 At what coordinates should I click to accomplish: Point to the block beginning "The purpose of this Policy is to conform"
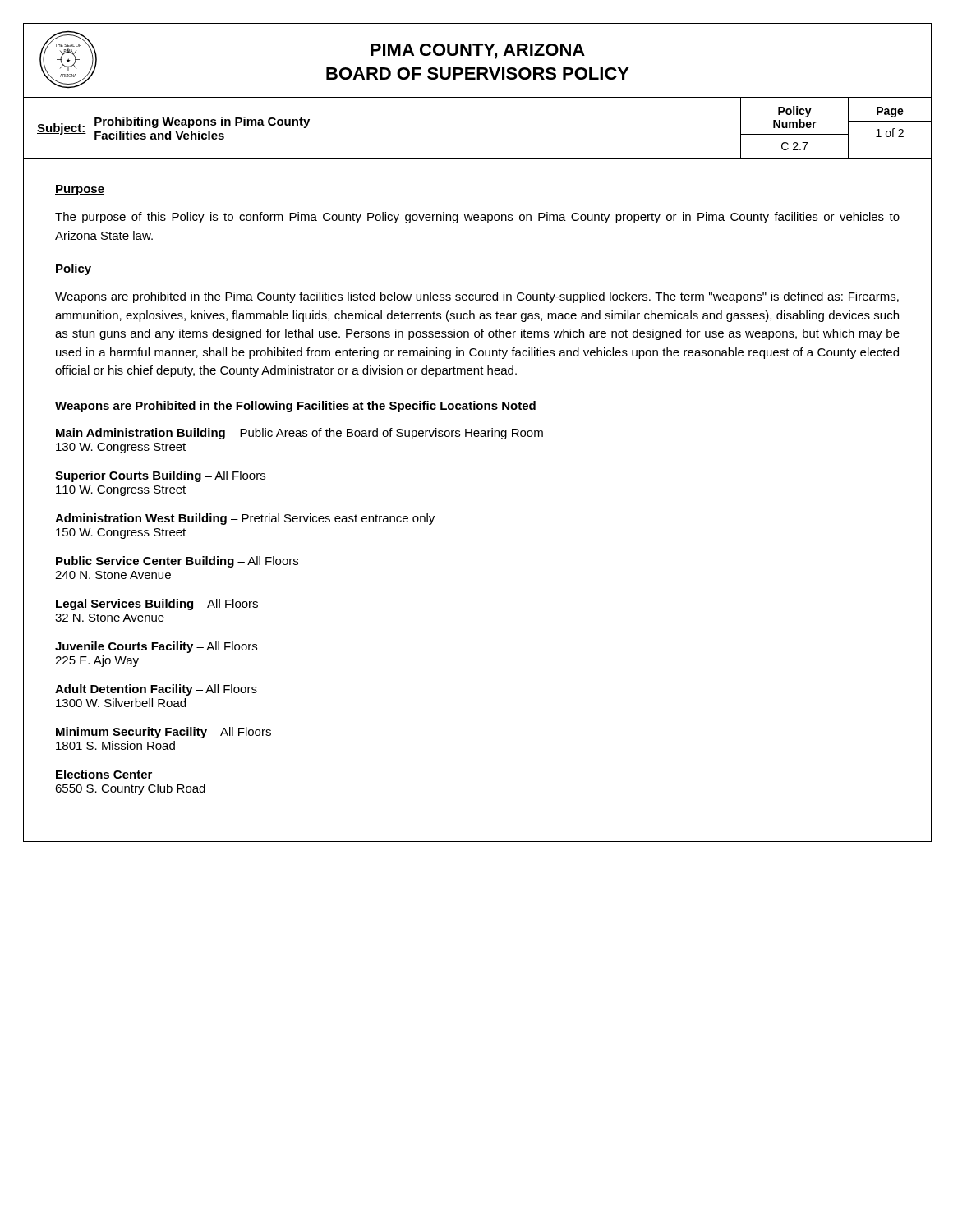click(477, 226)
